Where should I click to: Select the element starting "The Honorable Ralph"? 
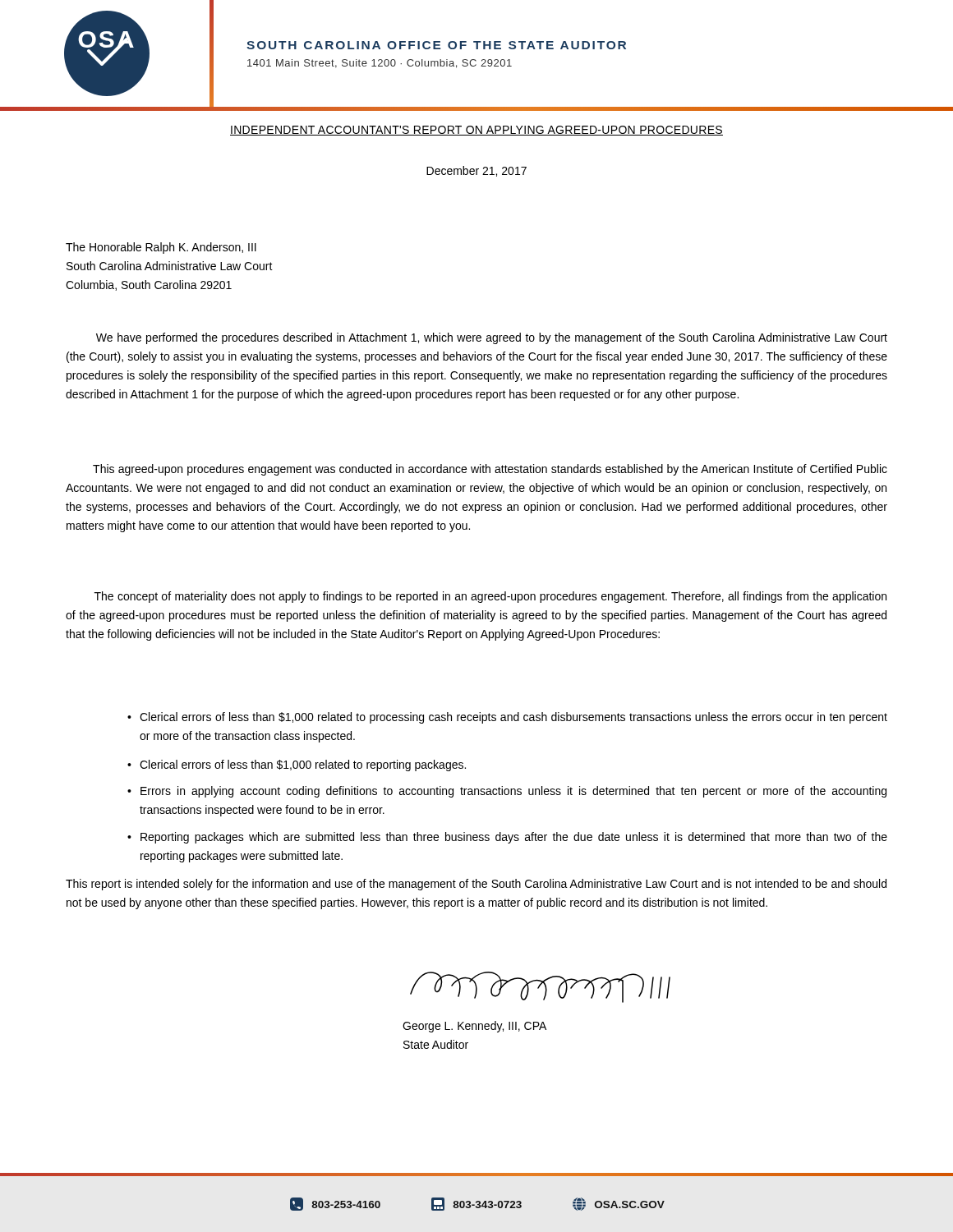[169, 266]
